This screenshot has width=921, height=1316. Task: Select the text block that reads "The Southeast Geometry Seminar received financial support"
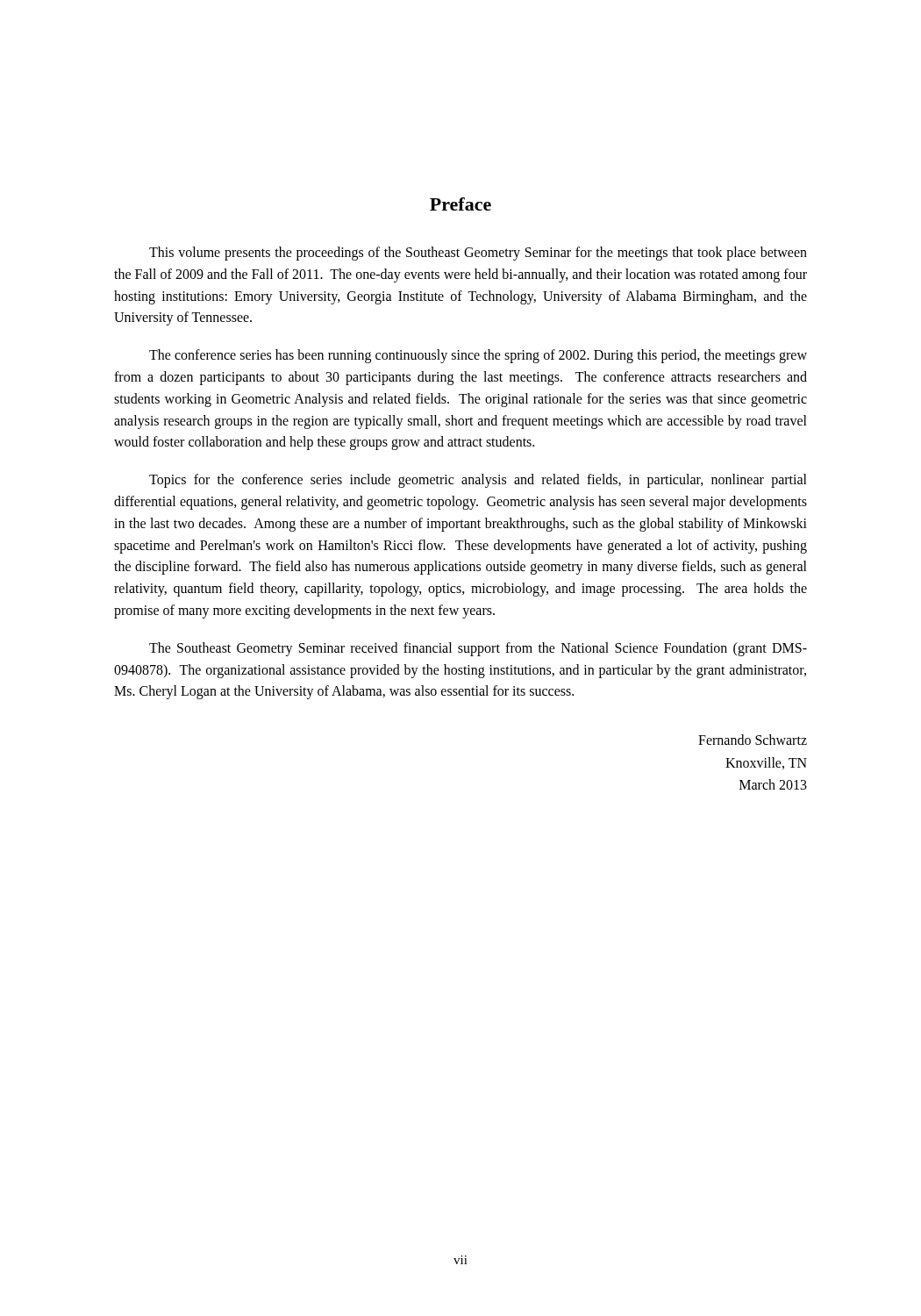[x=460, y=669]
